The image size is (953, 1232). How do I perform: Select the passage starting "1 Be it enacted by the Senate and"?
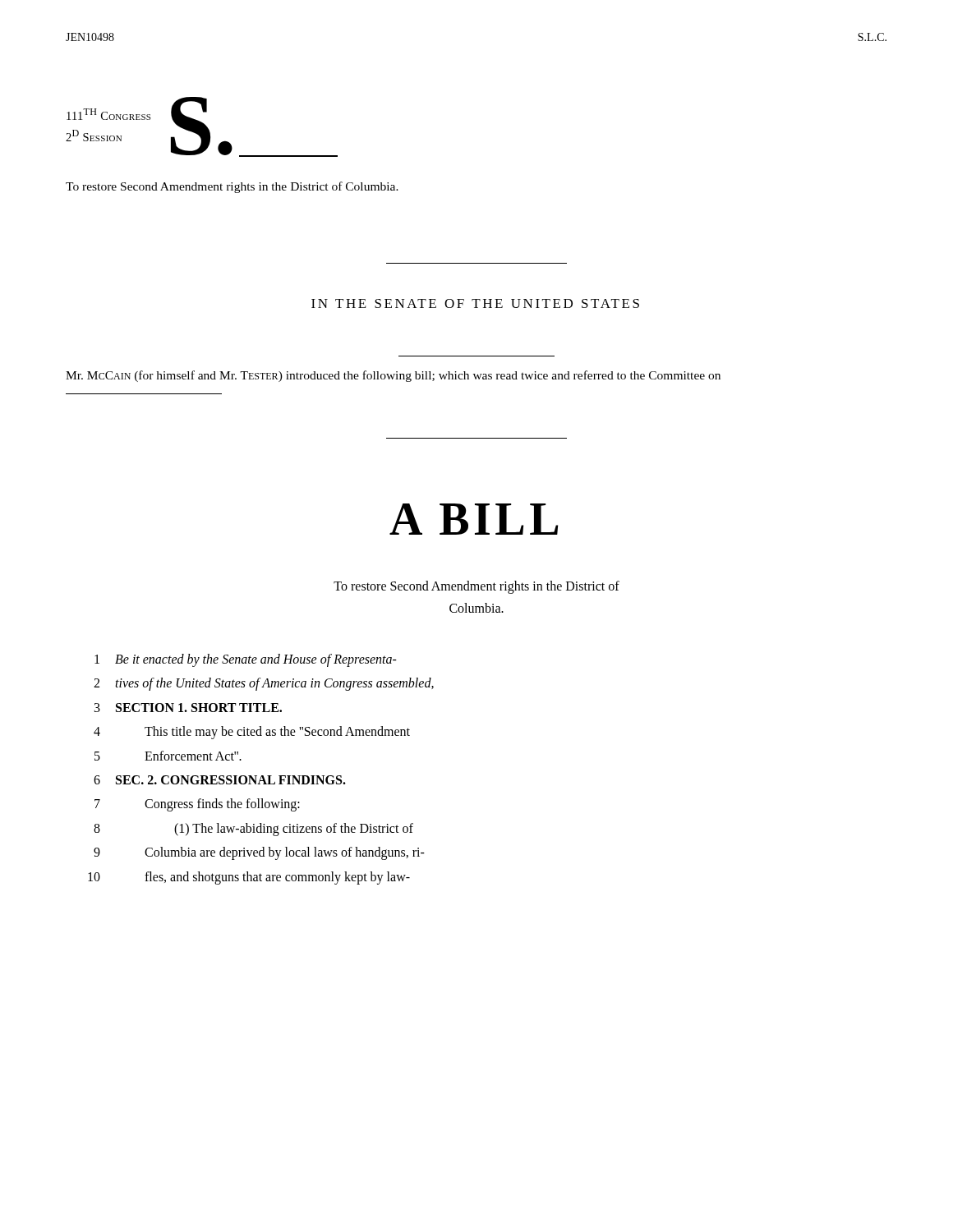246,660
